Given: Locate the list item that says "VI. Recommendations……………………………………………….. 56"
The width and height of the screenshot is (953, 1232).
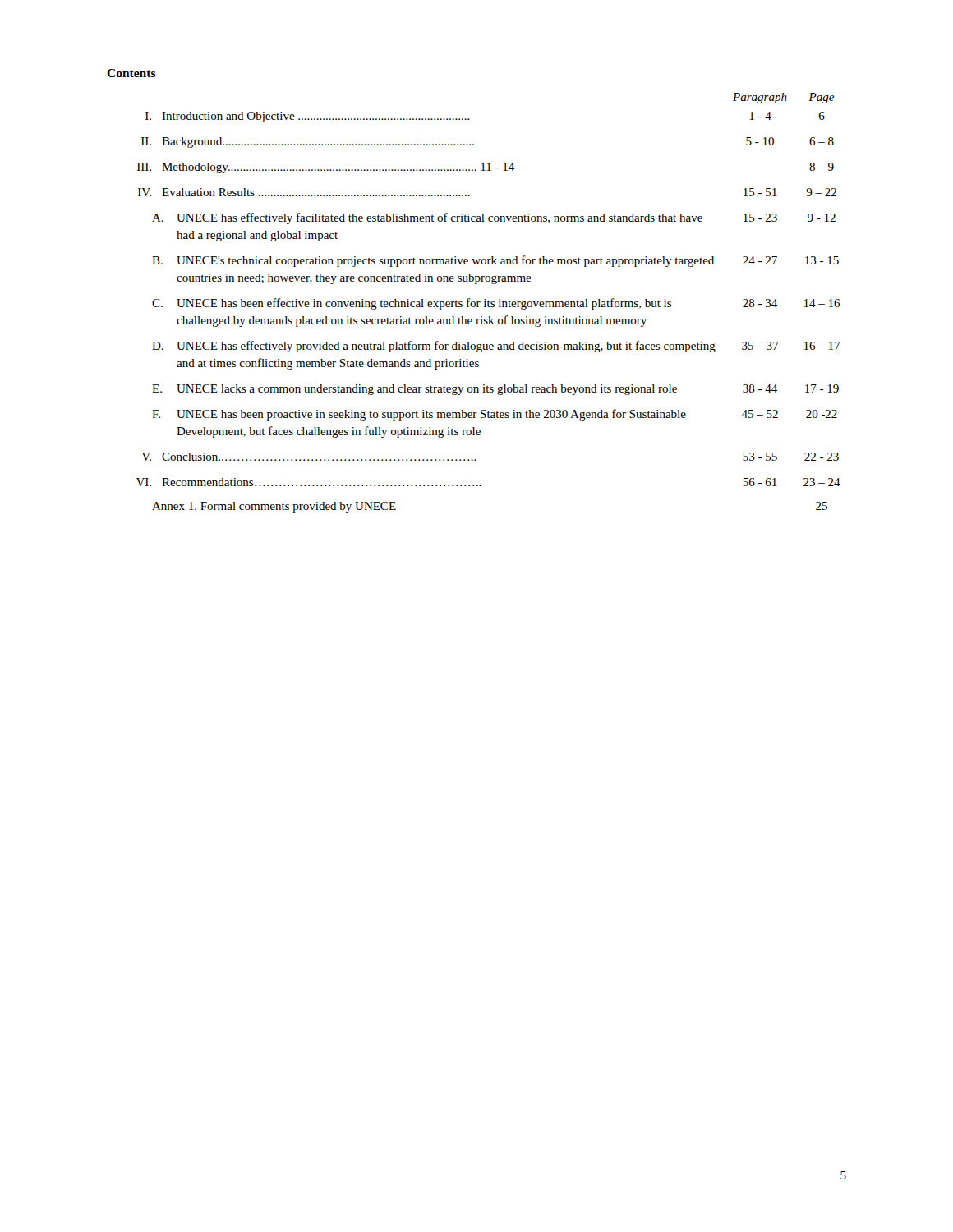Looking at the screenshot, I should 476,483.
